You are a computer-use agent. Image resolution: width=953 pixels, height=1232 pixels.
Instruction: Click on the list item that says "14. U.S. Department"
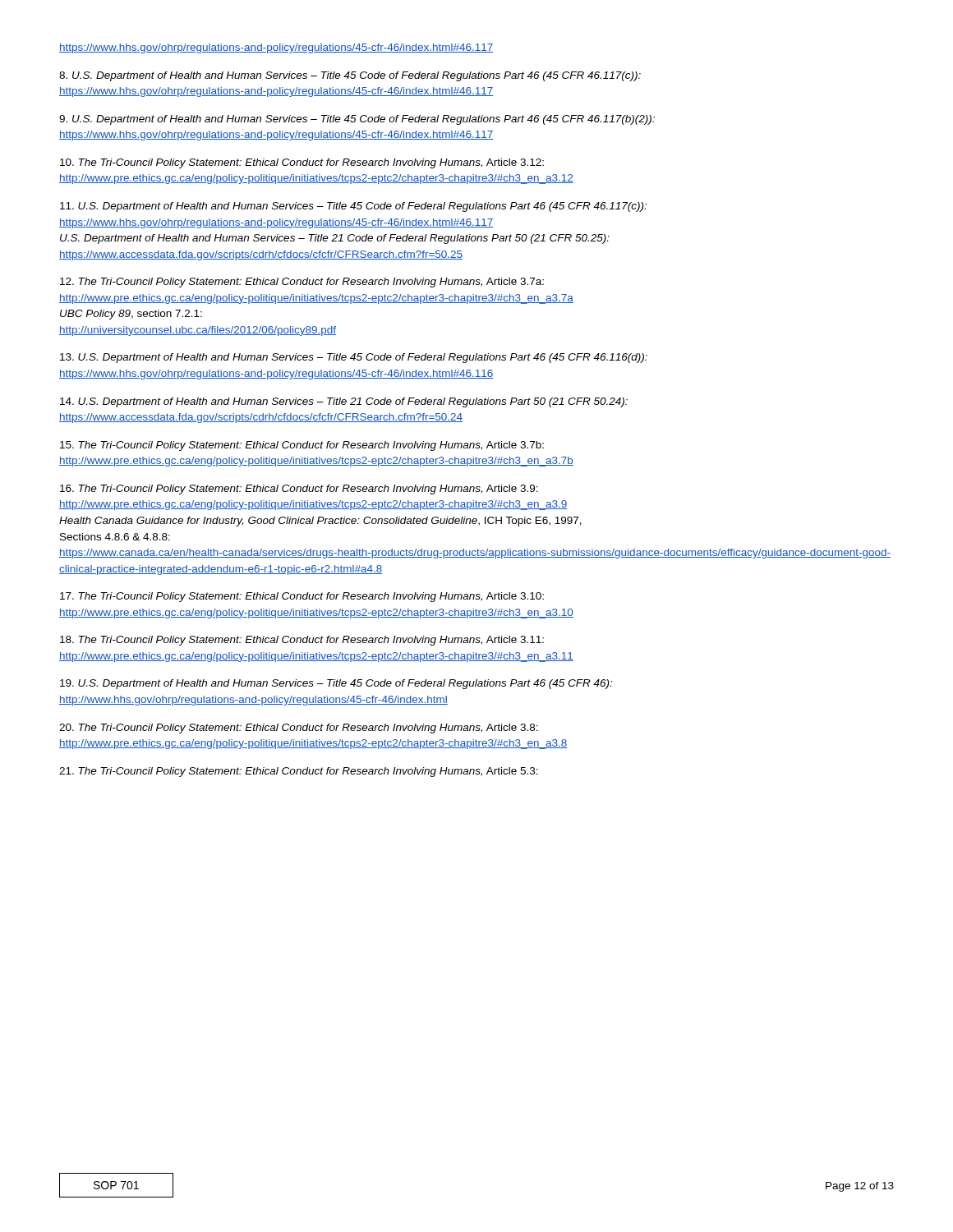tap(344, 409)
